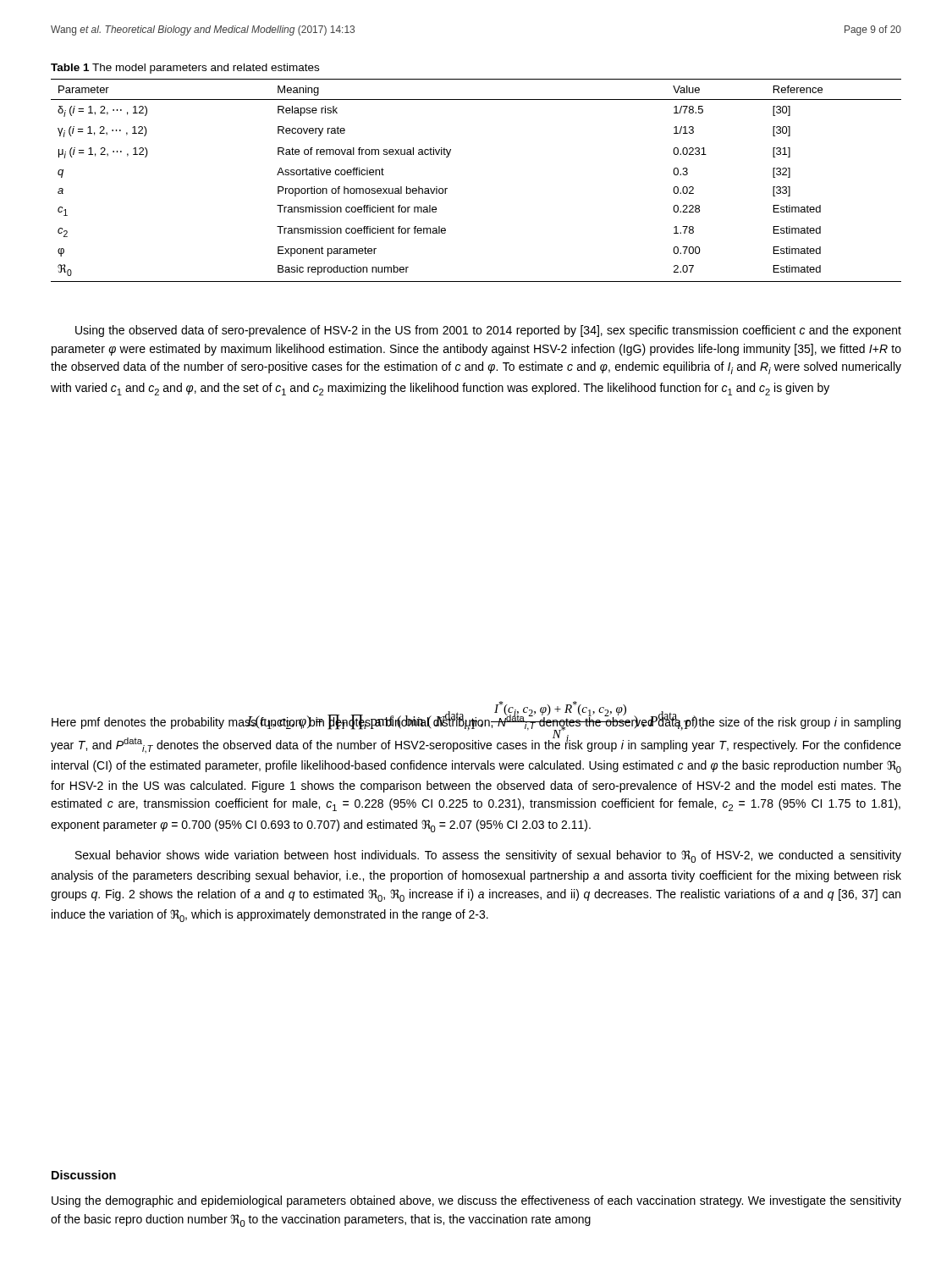The image size is (952, 1270).
Task: Select the formula that reads "L(c1, c2, φ) ="
Action: (476, 691)
